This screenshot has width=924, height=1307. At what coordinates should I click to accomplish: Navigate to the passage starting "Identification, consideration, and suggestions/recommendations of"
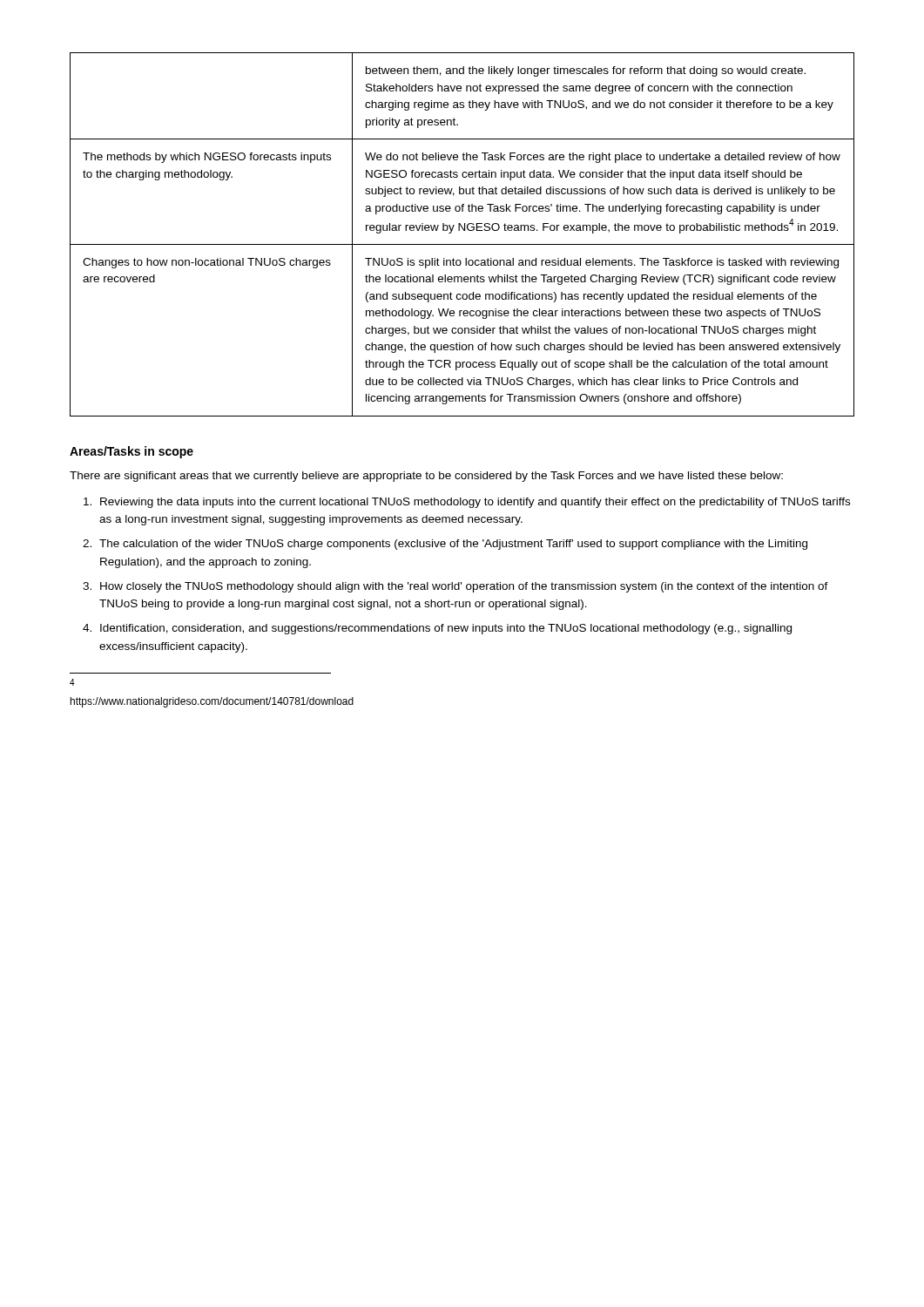pos(446,637)
